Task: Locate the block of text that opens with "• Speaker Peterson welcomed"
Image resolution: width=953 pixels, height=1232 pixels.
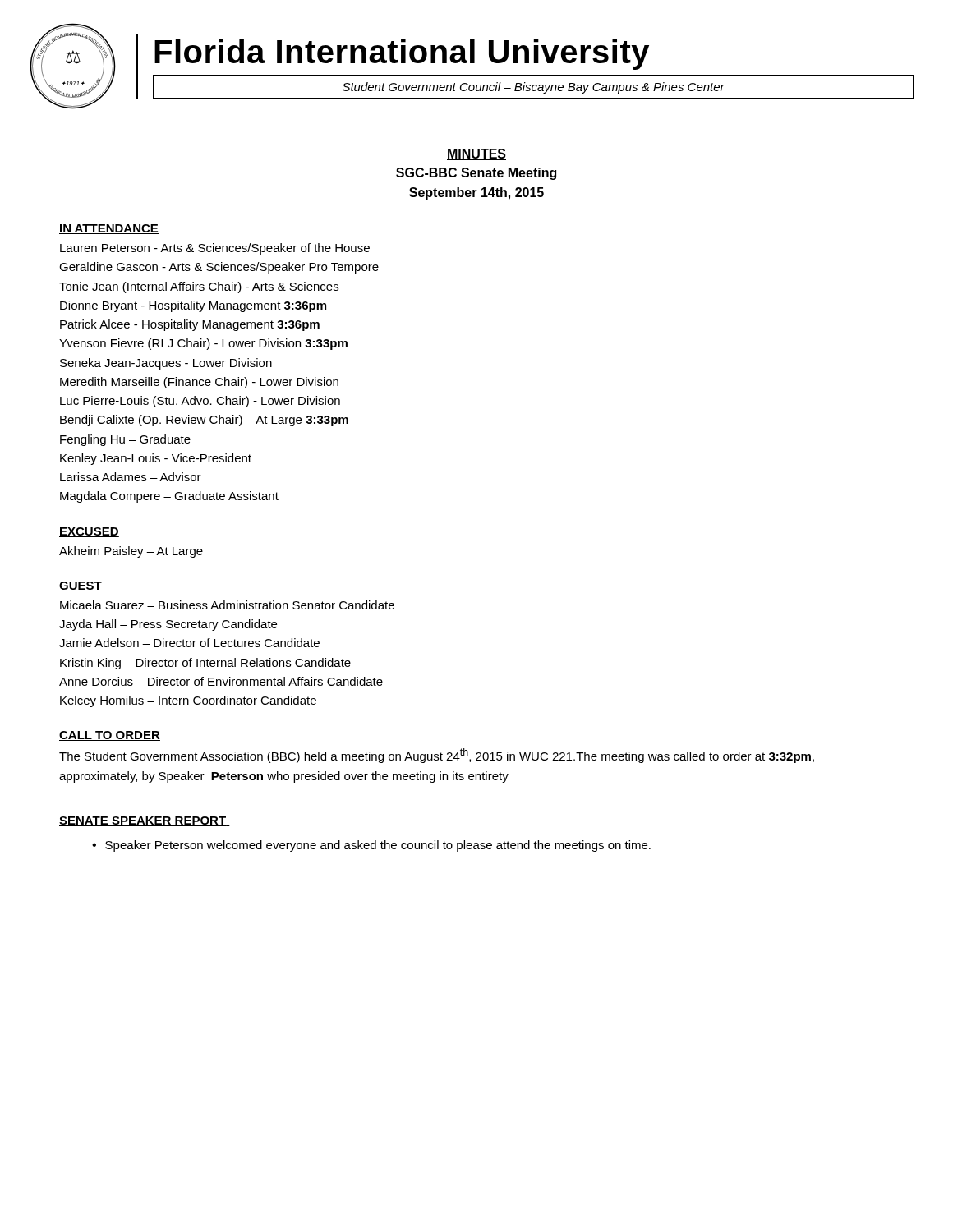Action: click(x=493, y=845)
